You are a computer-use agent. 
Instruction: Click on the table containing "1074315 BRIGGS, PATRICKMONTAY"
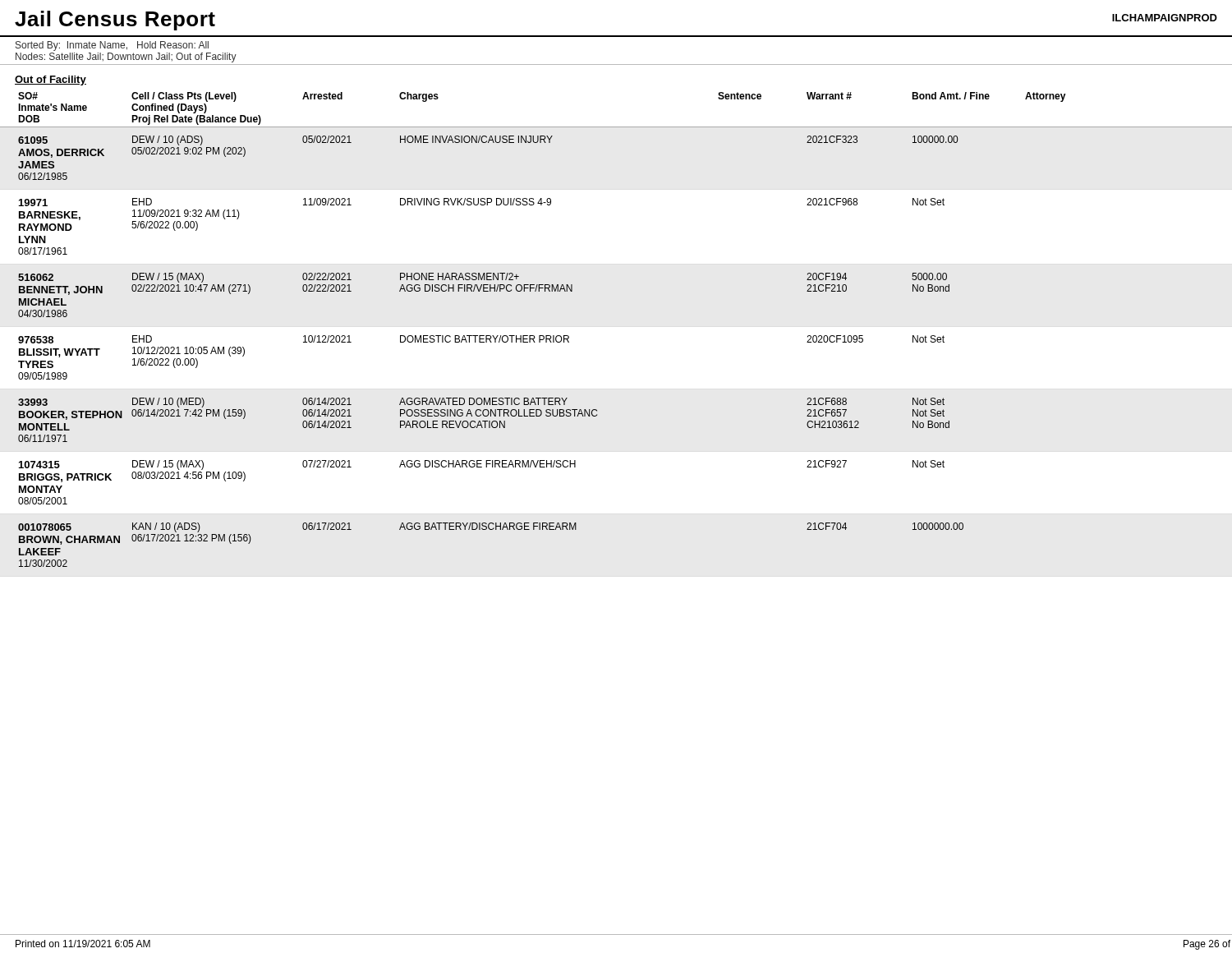(616, 483)
